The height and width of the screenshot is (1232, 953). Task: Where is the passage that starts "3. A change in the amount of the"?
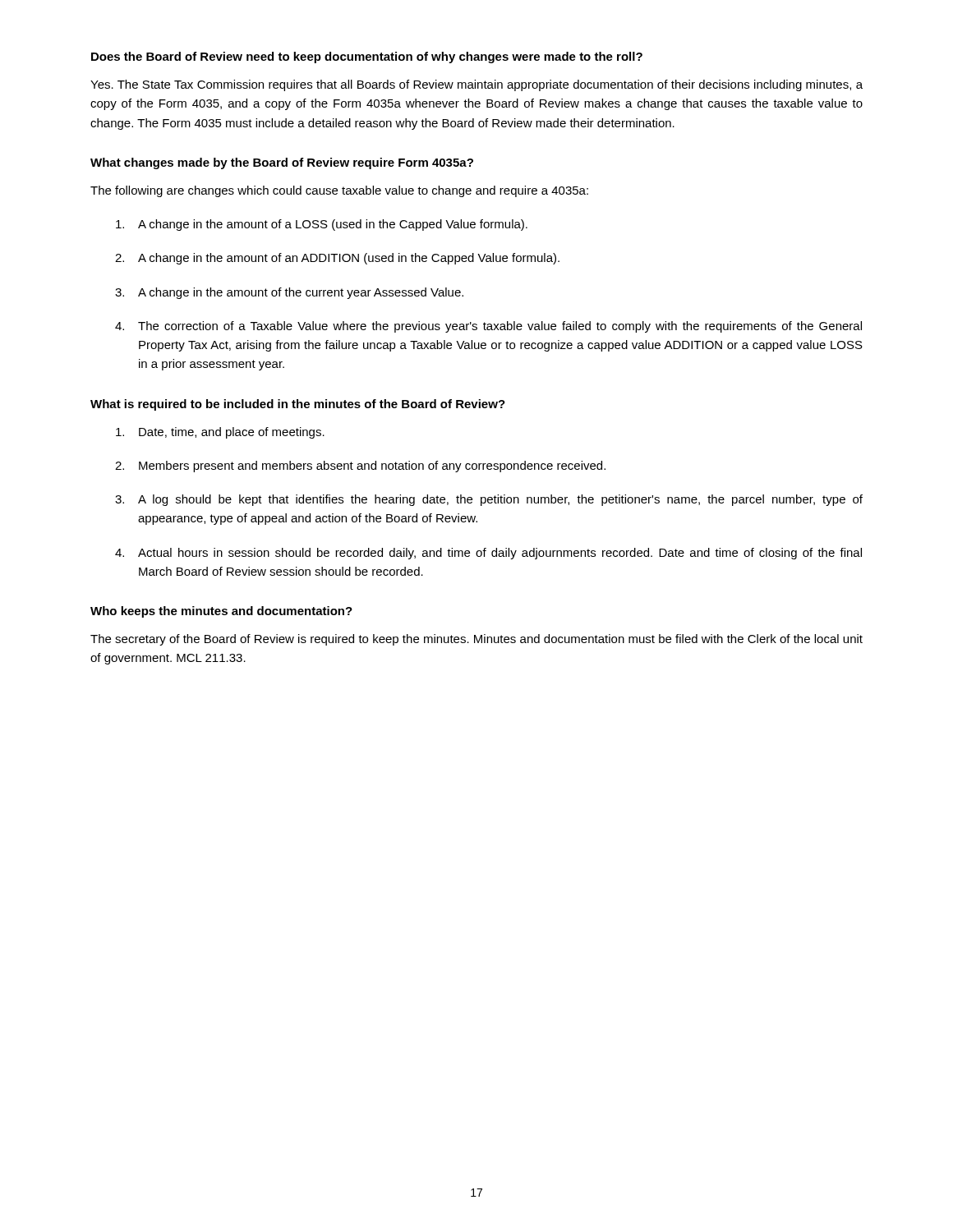pos(289,293)
